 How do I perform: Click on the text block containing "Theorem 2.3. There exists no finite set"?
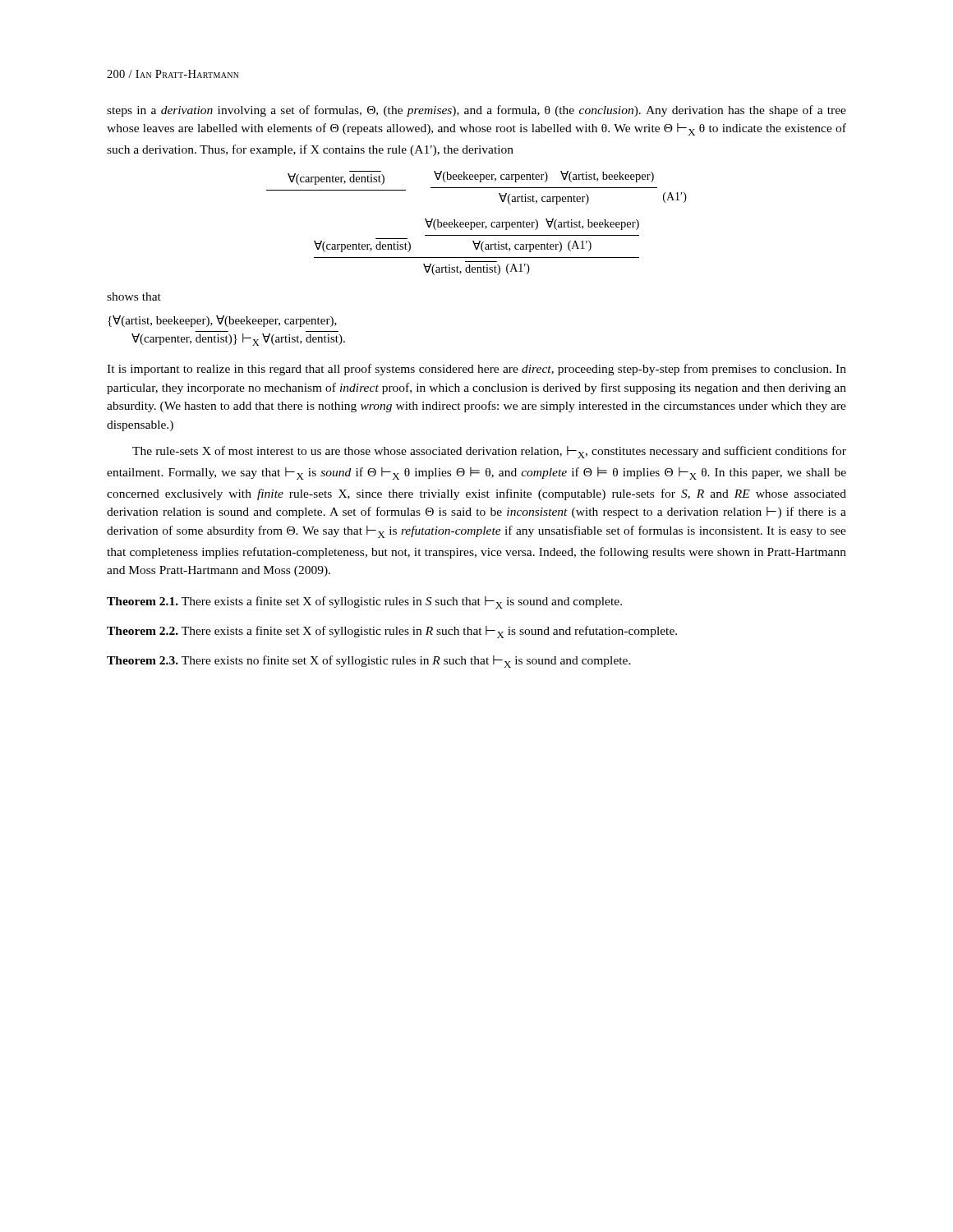476,662
